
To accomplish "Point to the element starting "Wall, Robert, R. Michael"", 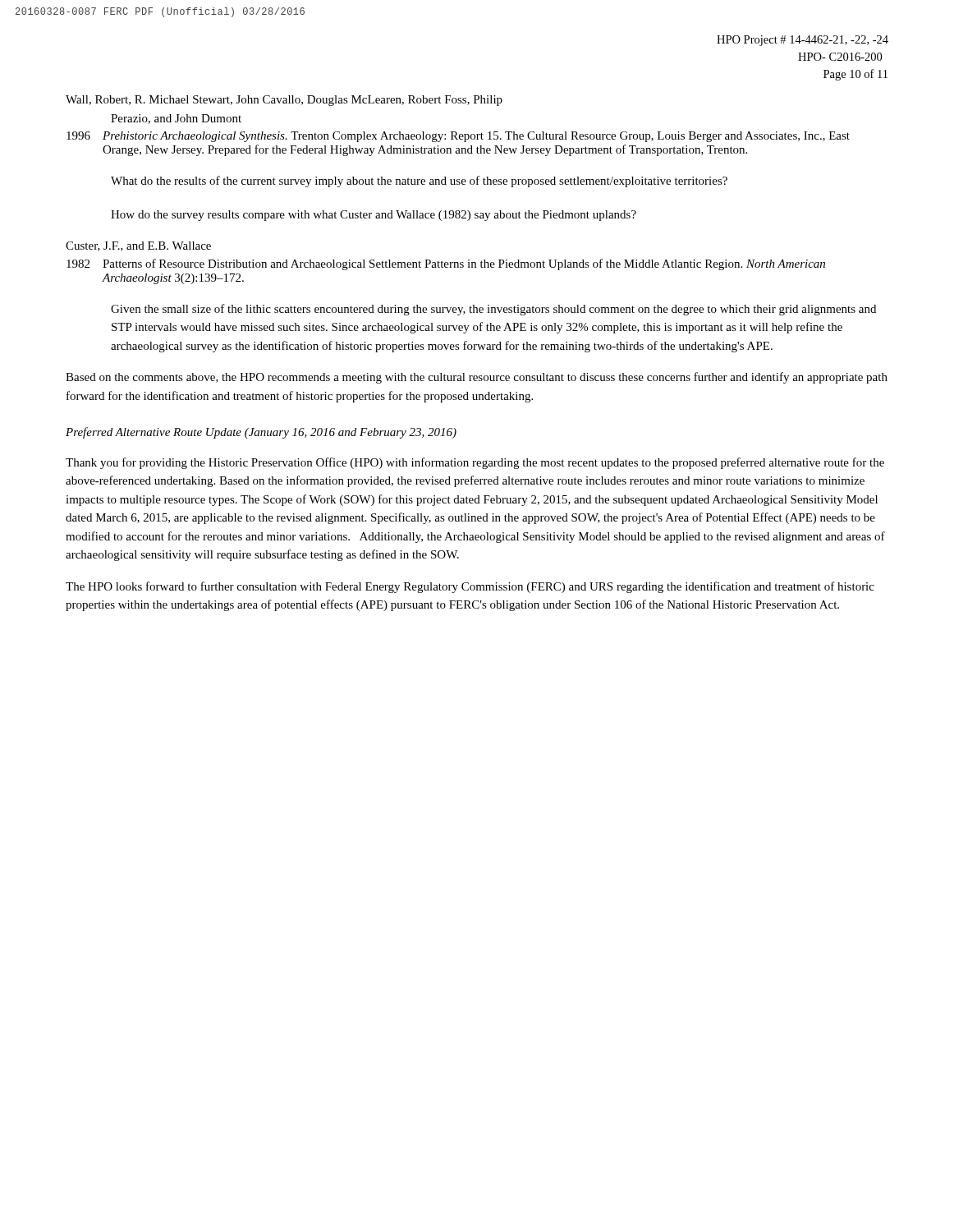I will tap(284, 109).
